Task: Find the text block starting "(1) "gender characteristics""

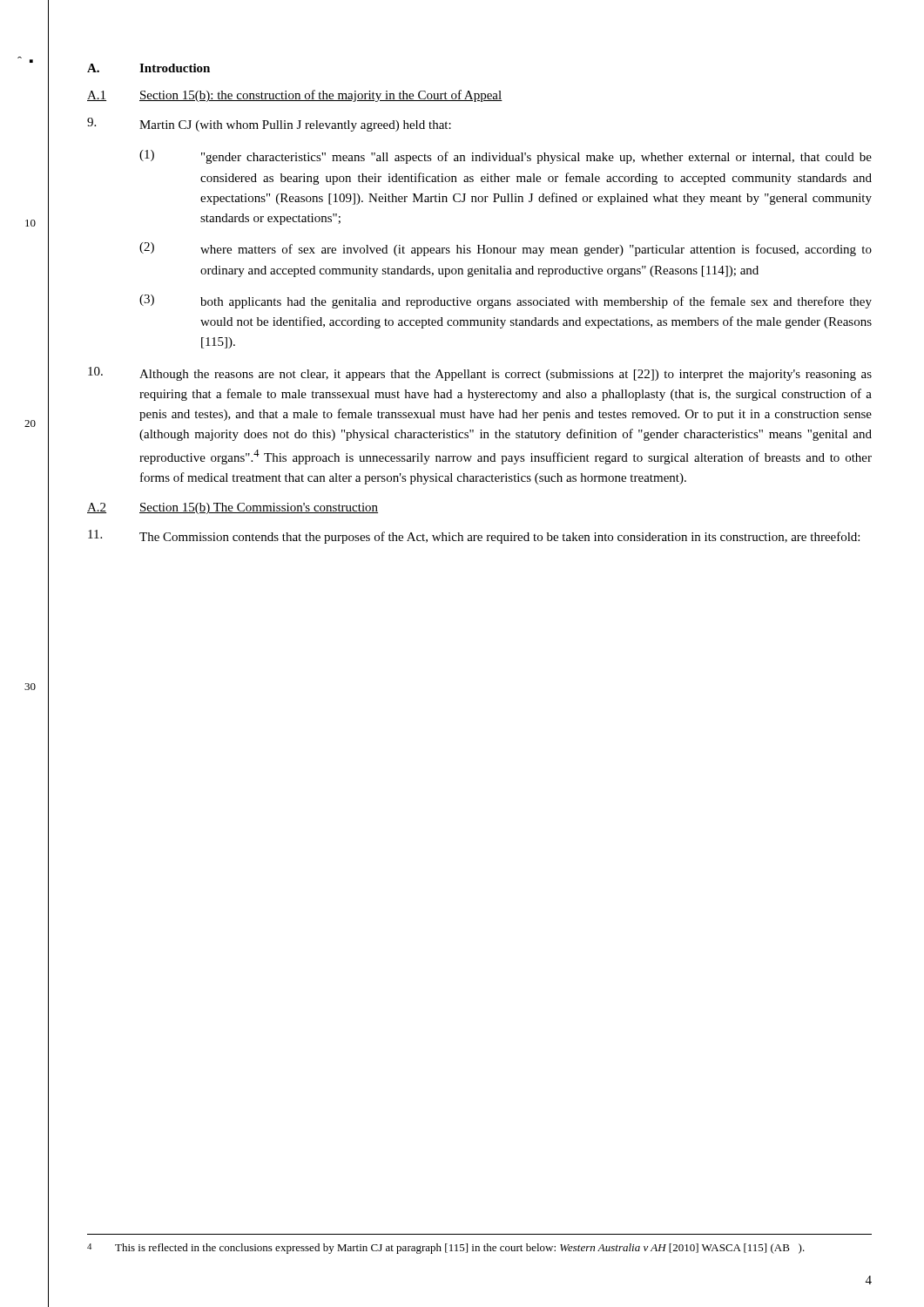Action: [x=506, y=188]
